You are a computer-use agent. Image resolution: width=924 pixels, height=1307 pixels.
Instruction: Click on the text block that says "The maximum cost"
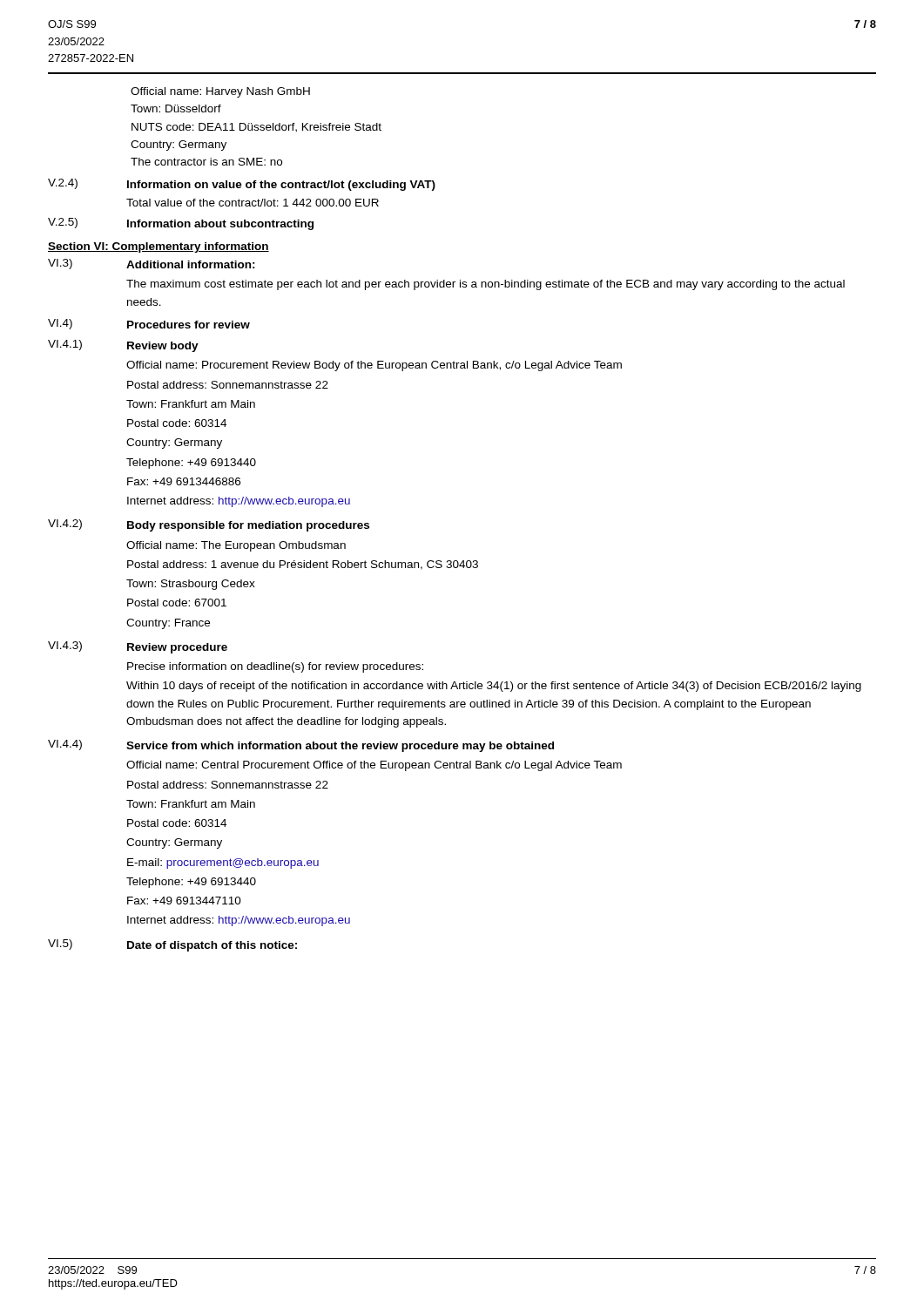(486, 293)
